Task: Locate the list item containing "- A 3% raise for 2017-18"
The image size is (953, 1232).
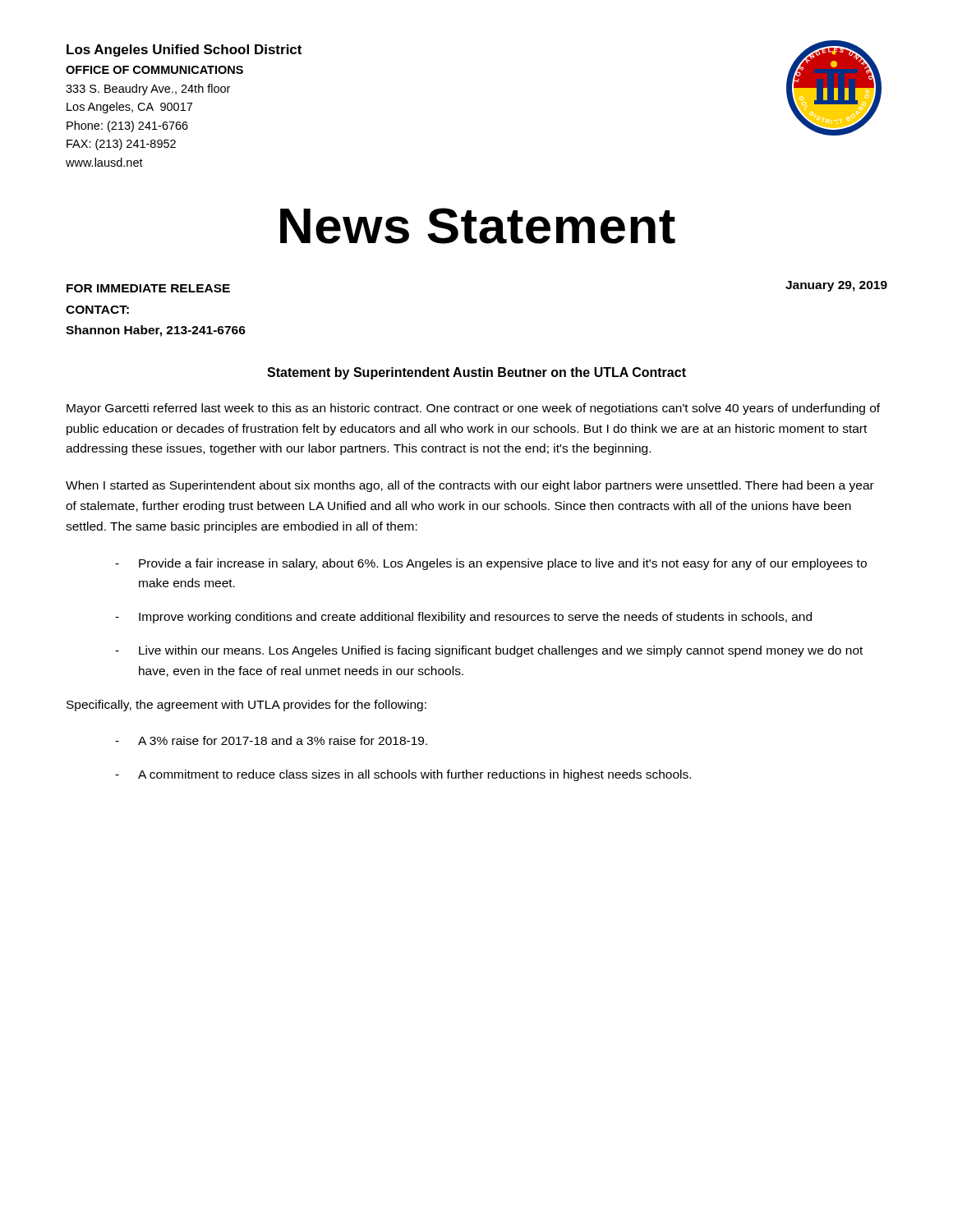Action: [x=271, y=740]
